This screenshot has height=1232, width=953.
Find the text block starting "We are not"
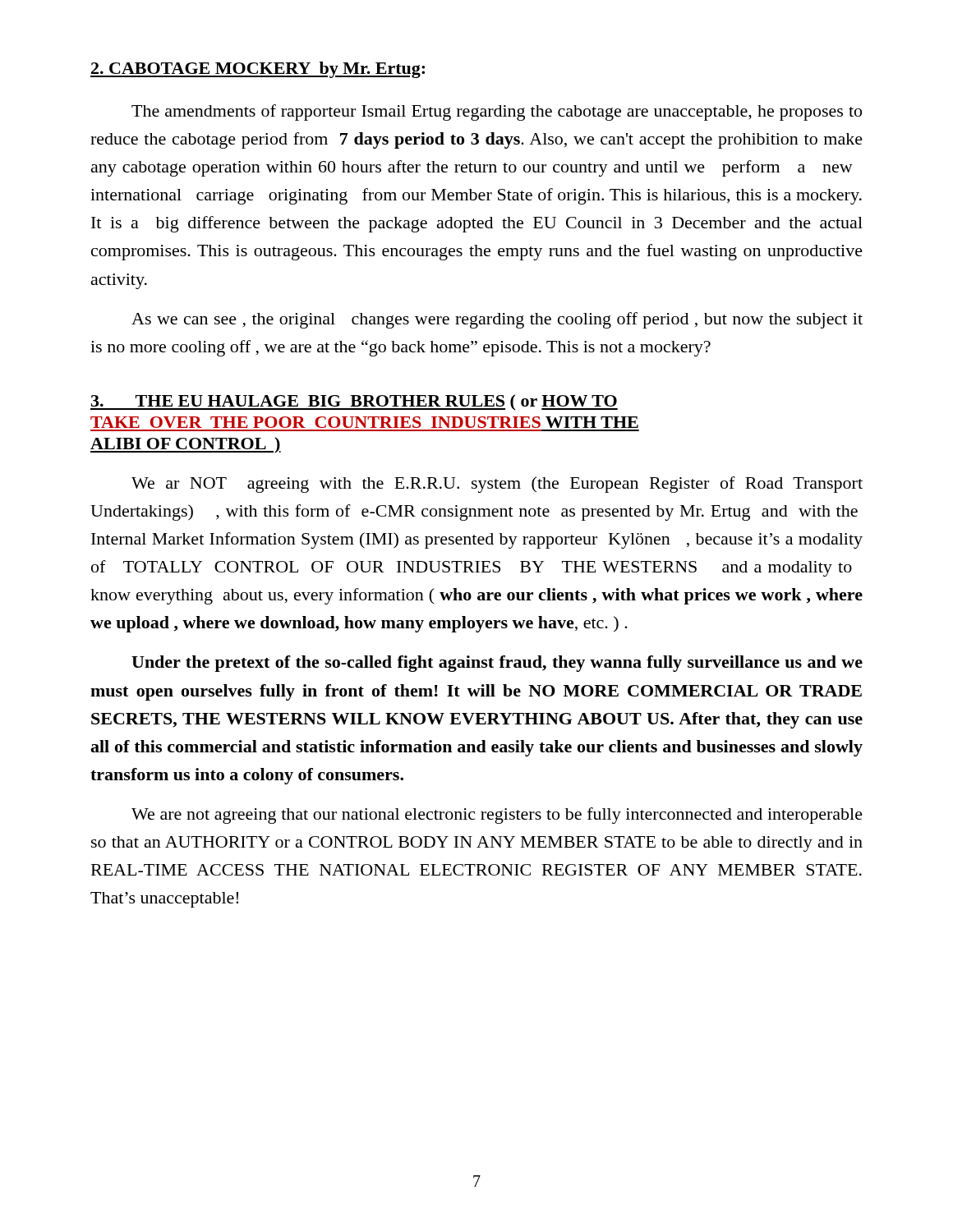476,855
